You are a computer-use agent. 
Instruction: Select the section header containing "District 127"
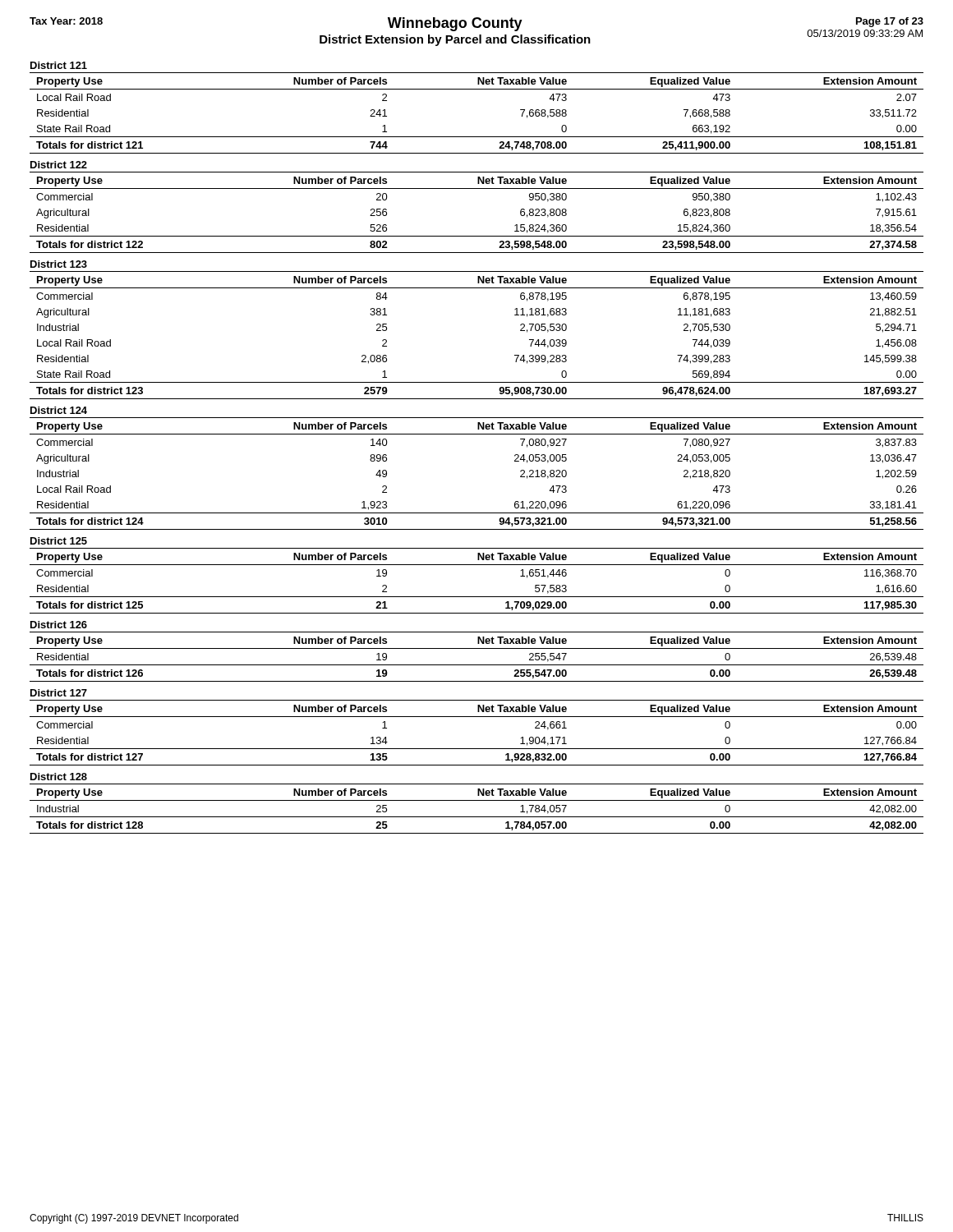click(x=58, y=693)
